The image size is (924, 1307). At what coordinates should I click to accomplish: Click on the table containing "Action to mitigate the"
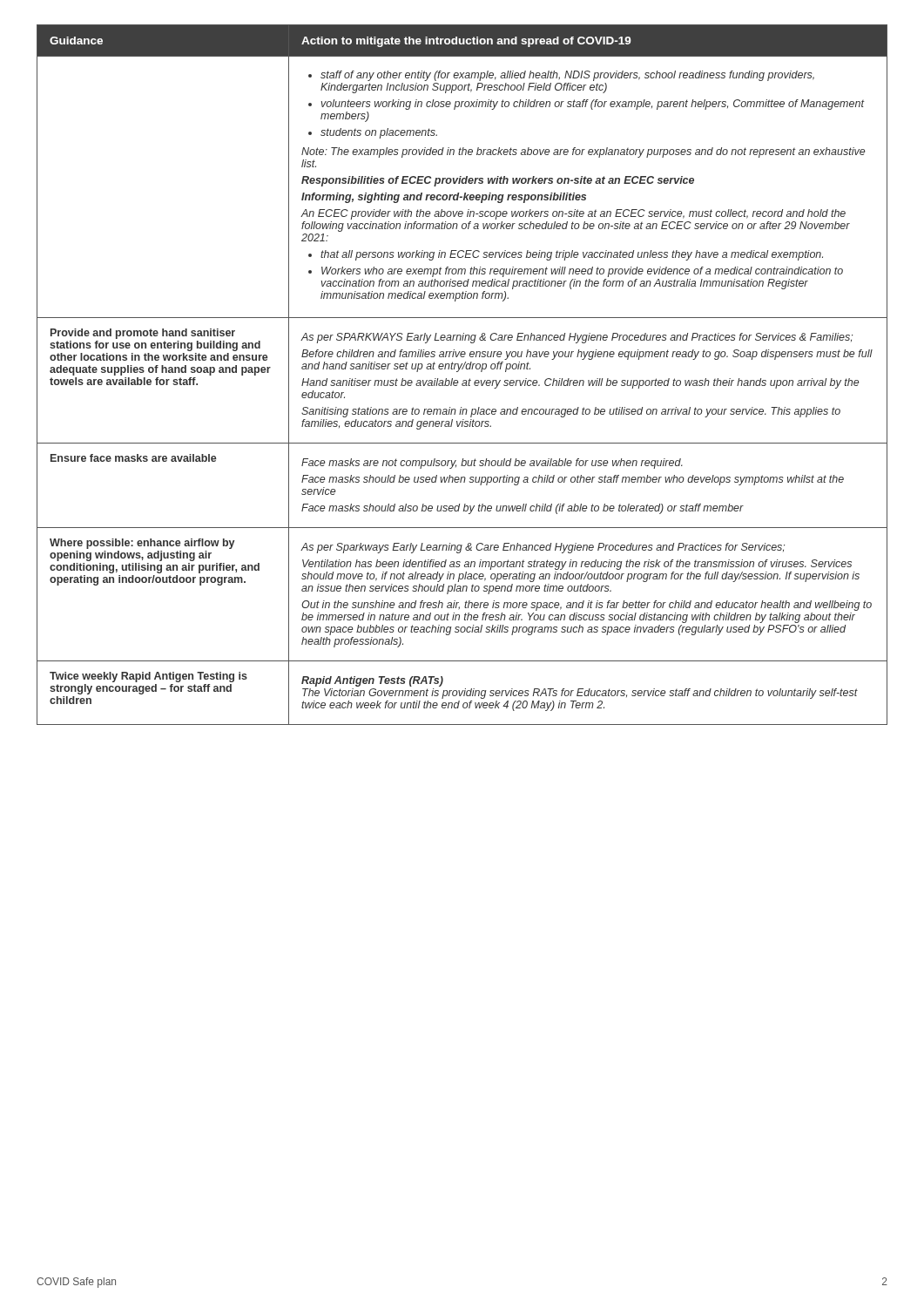click(462, 375)
